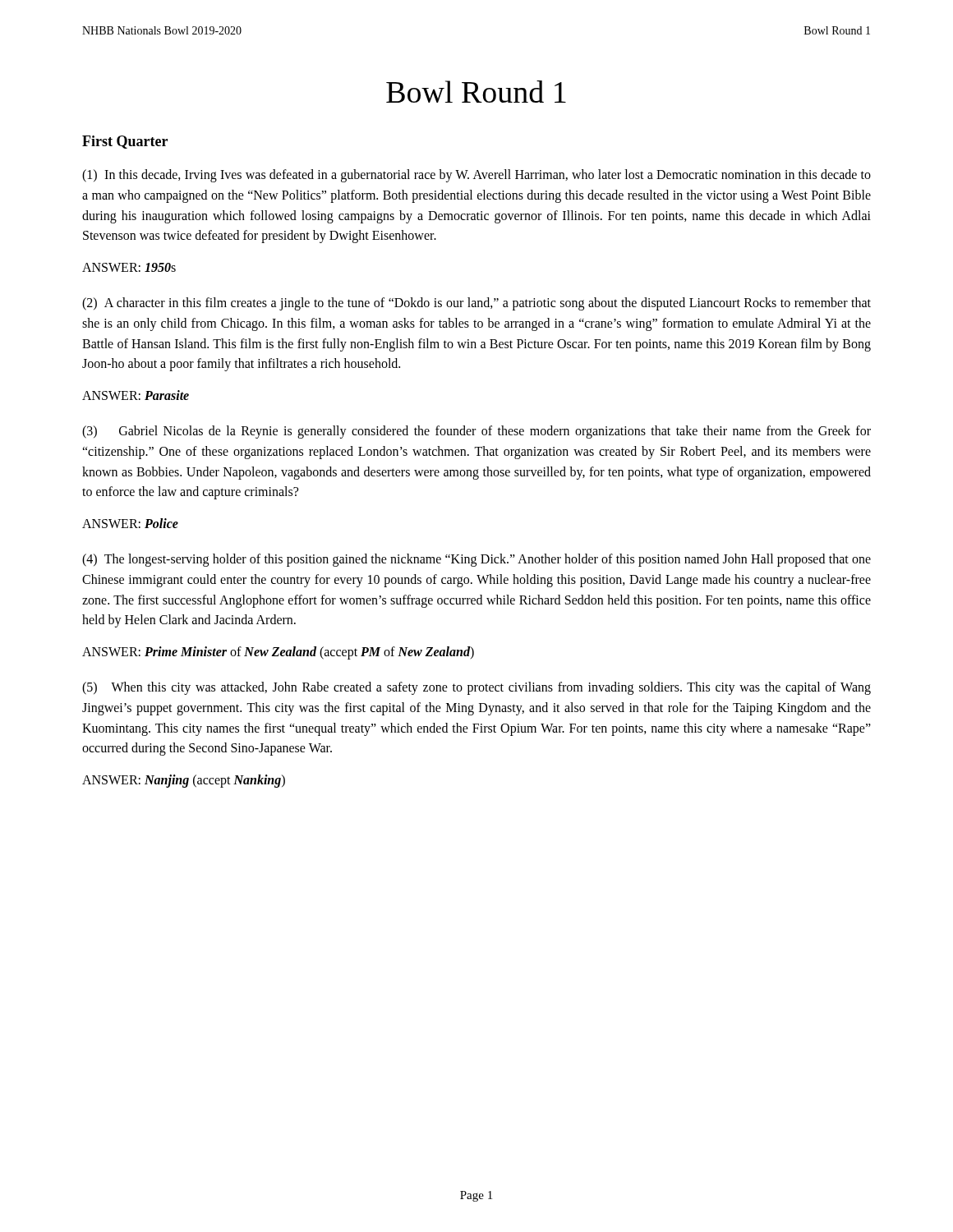Click the section header

(x=476, y=142)
